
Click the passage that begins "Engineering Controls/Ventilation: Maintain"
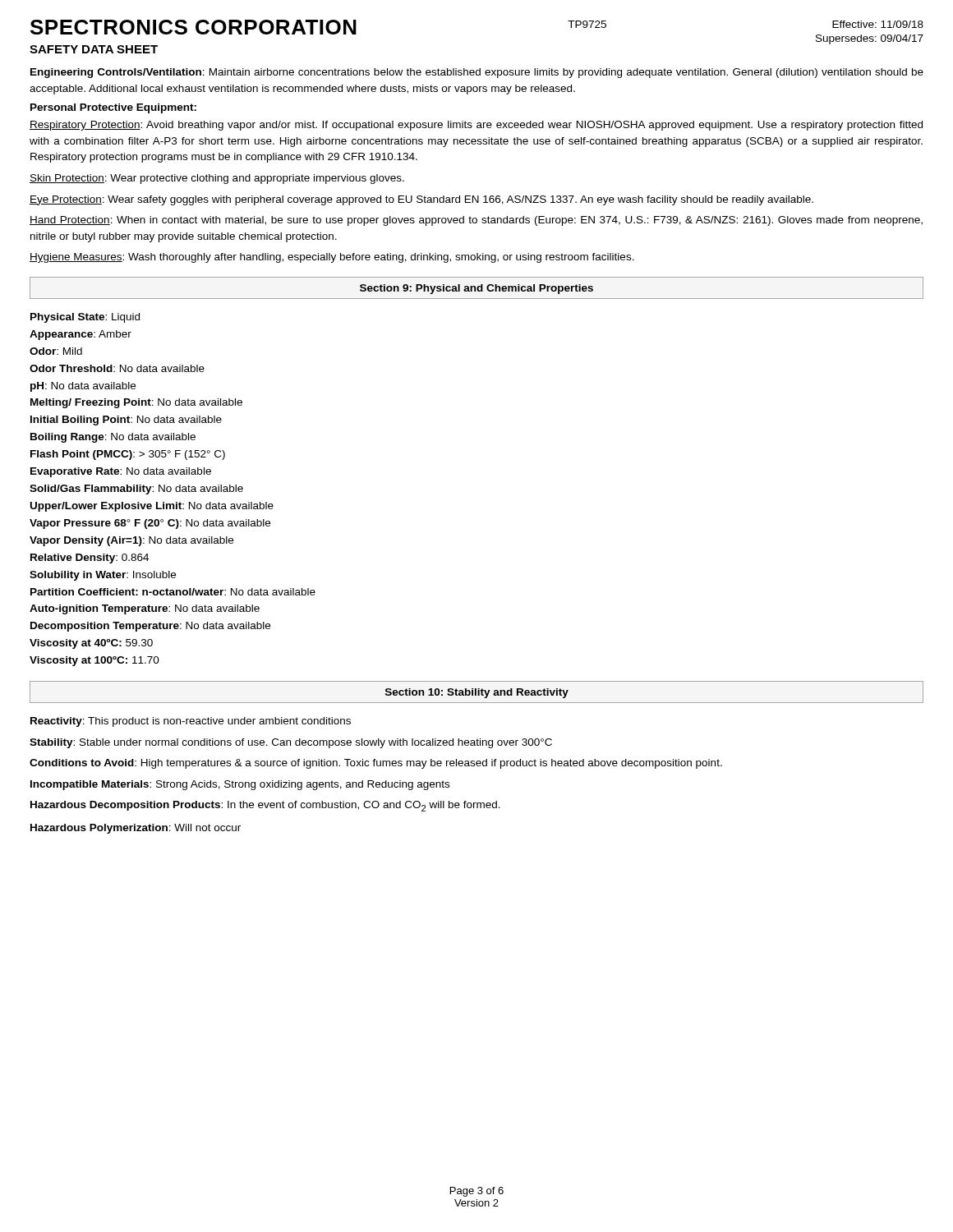click(x=476, y=80)
